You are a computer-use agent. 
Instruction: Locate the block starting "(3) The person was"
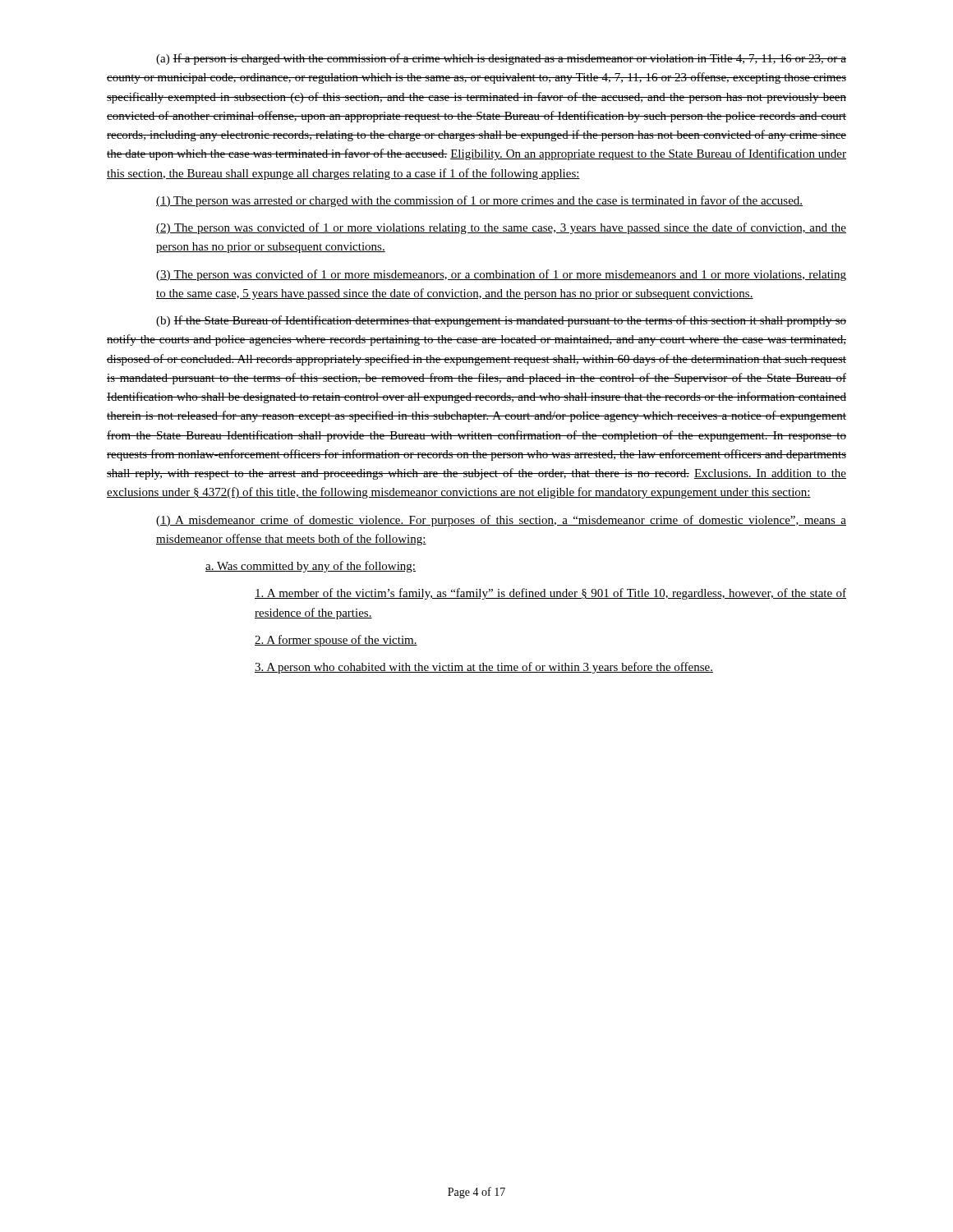click(501, 283)
